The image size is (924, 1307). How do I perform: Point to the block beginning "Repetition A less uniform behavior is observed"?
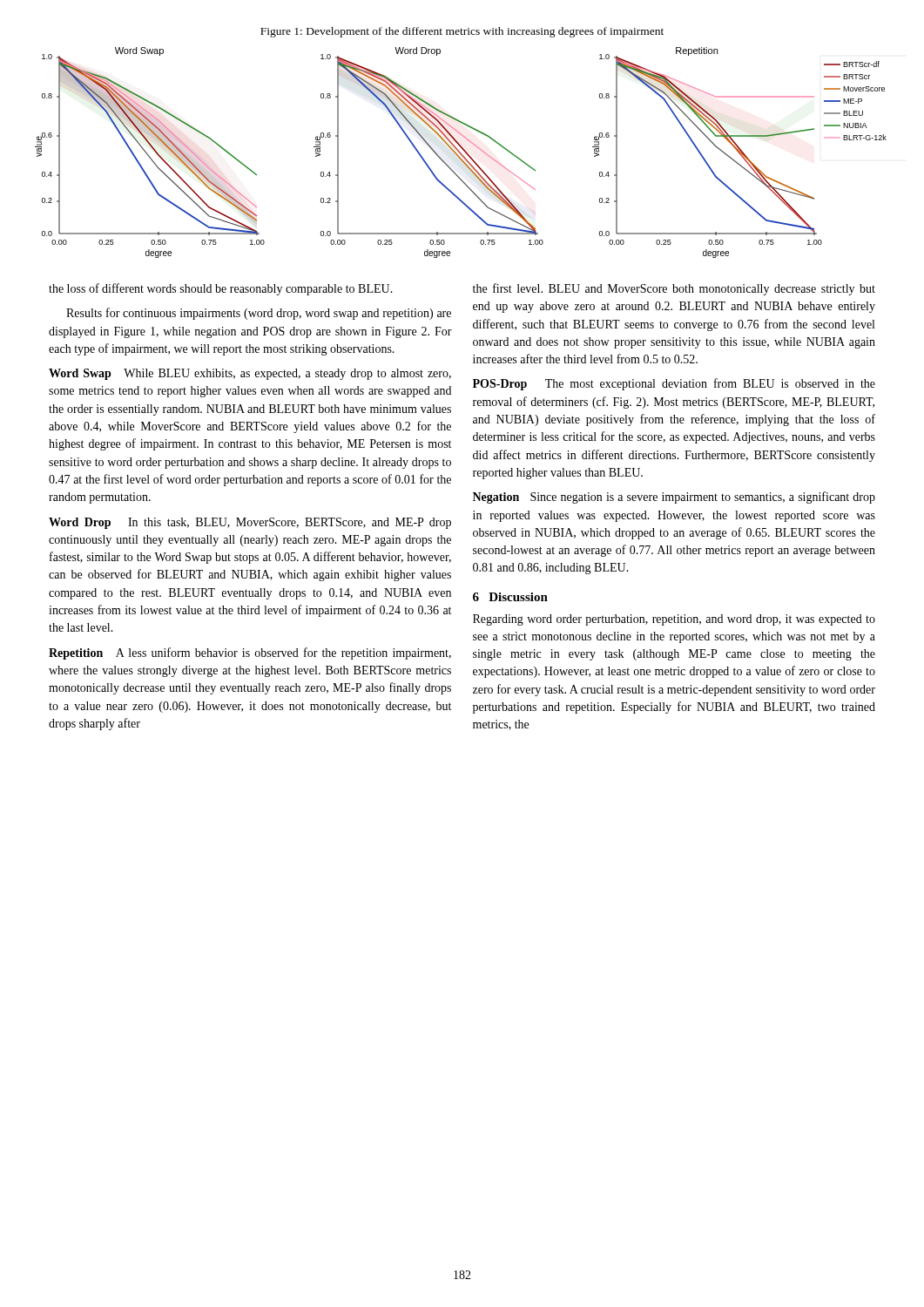pyautogui.click(x=250, y=688)
